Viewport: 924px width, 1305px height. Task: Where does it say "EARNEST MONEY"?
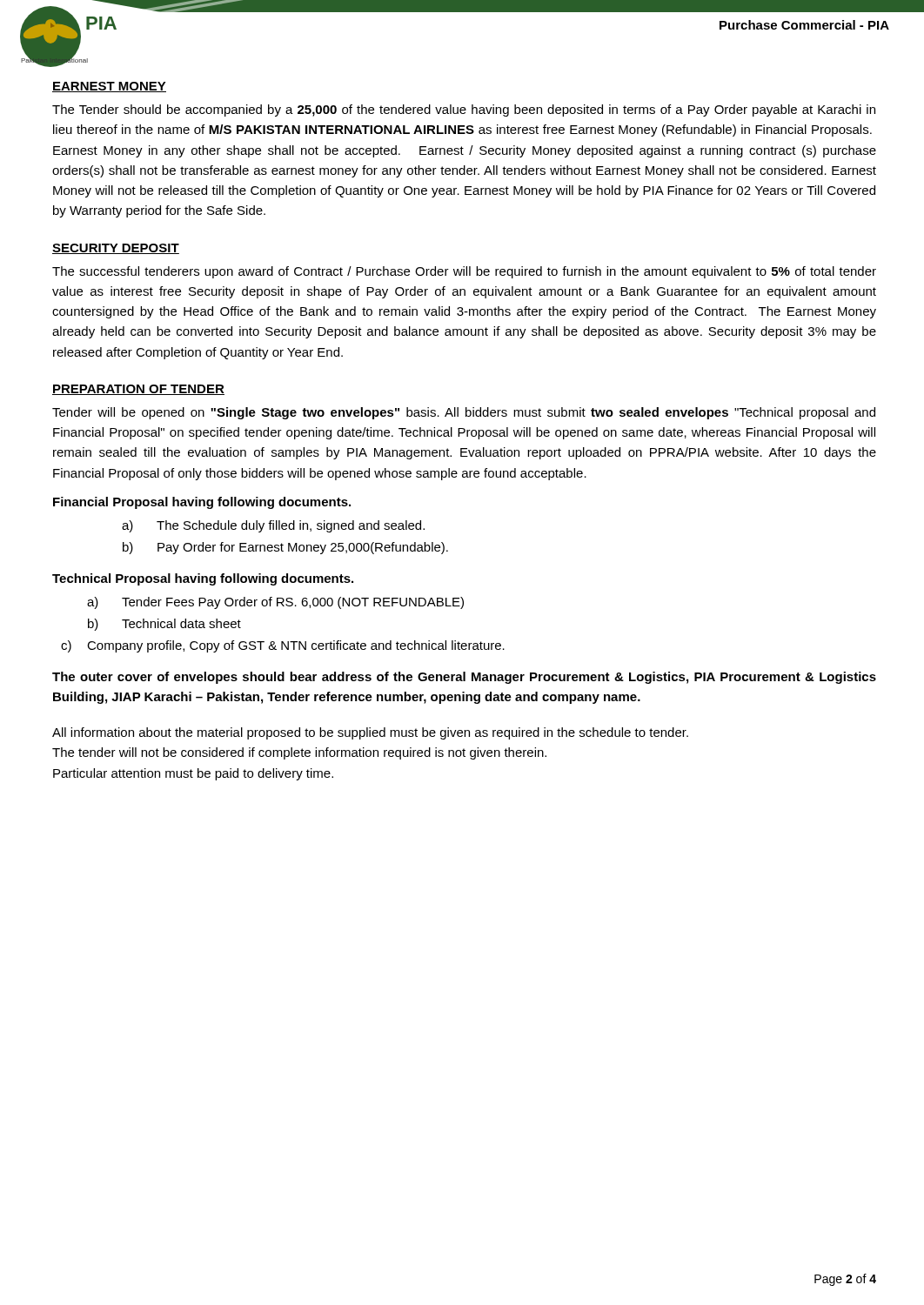[x=109, y=86]
